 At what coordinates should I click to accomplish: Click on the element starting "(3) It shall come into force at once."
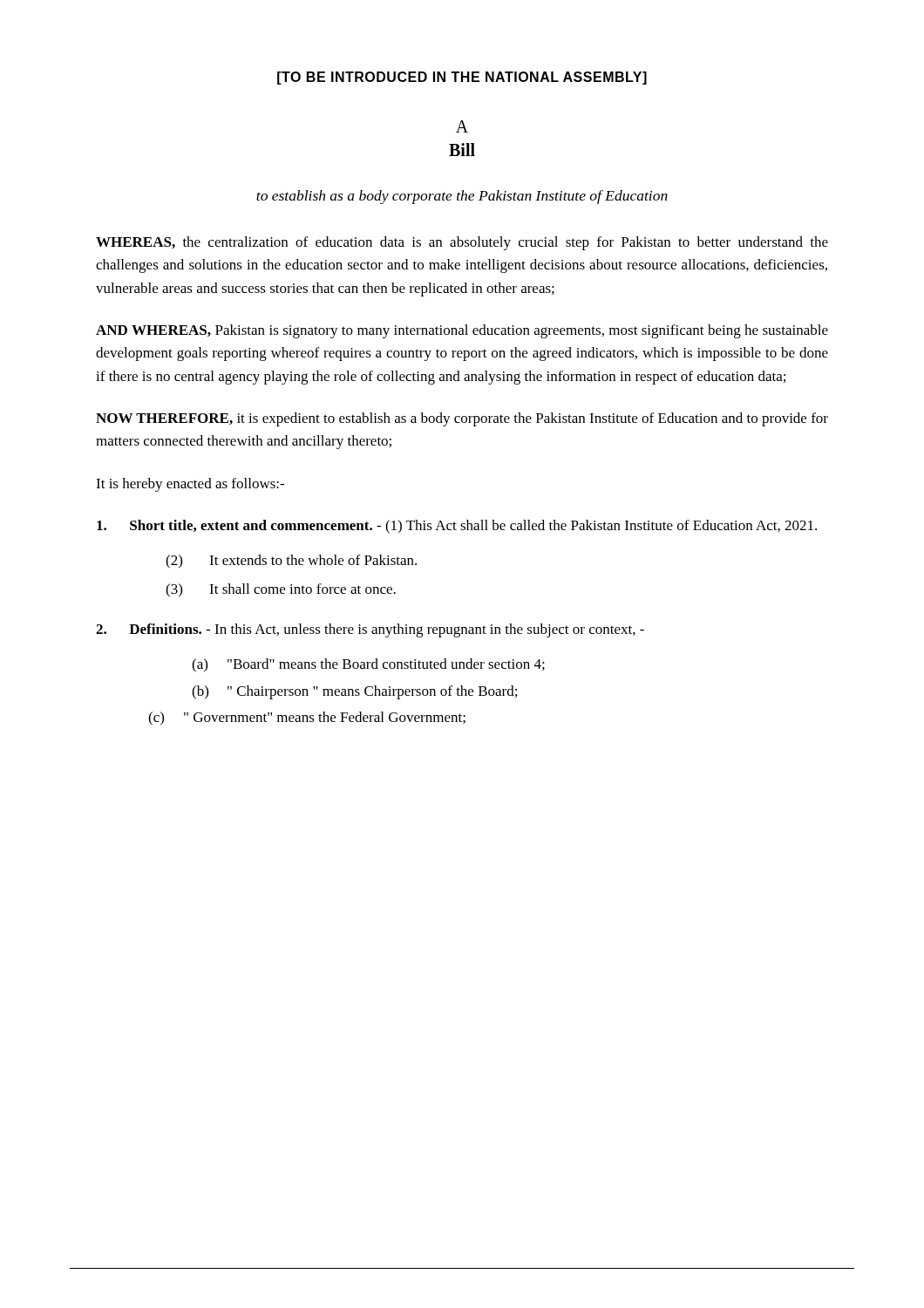281,590
